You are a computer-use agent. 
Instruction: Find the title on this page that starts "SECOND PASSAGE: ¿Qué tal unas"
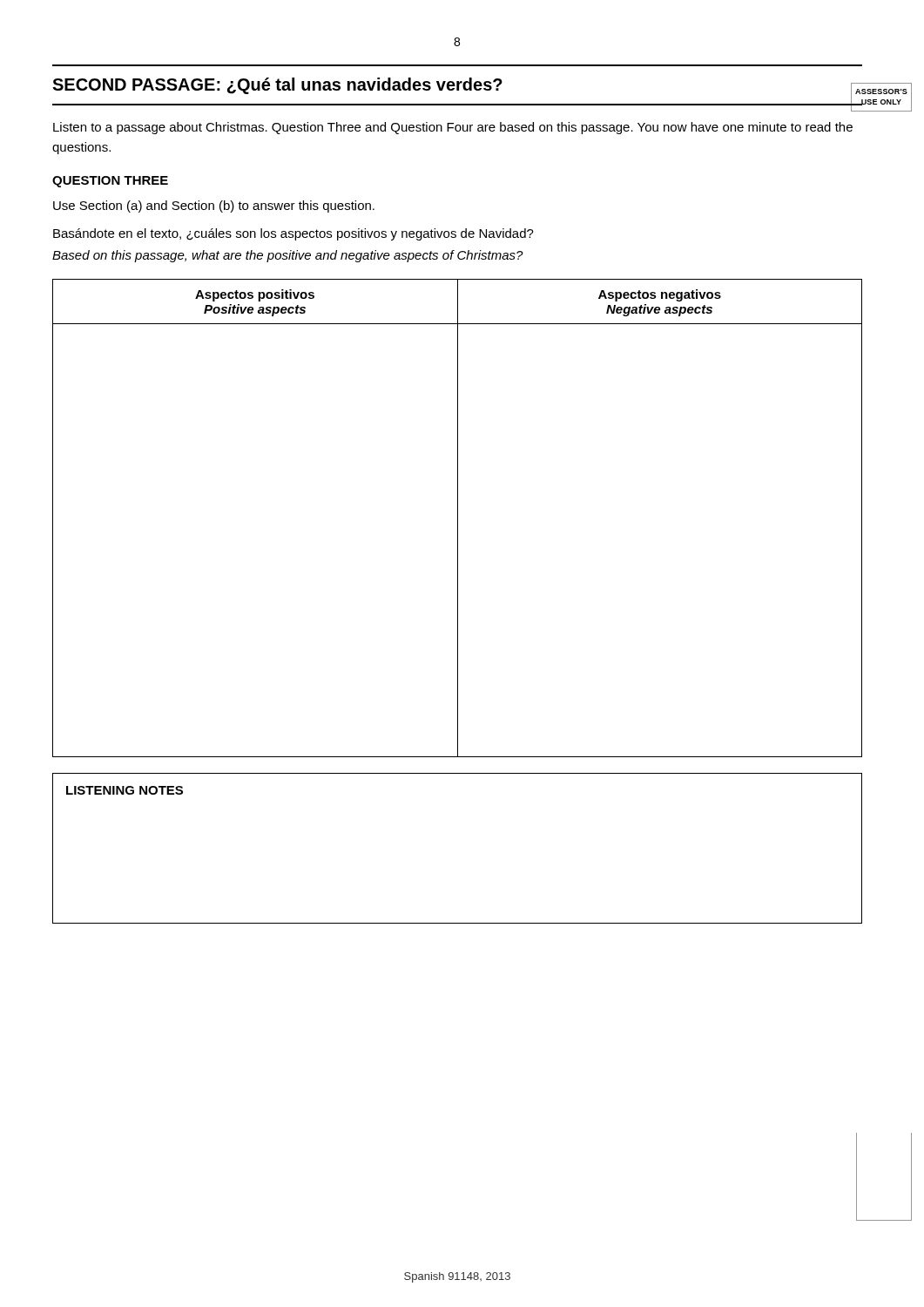(x=278, y=84)
